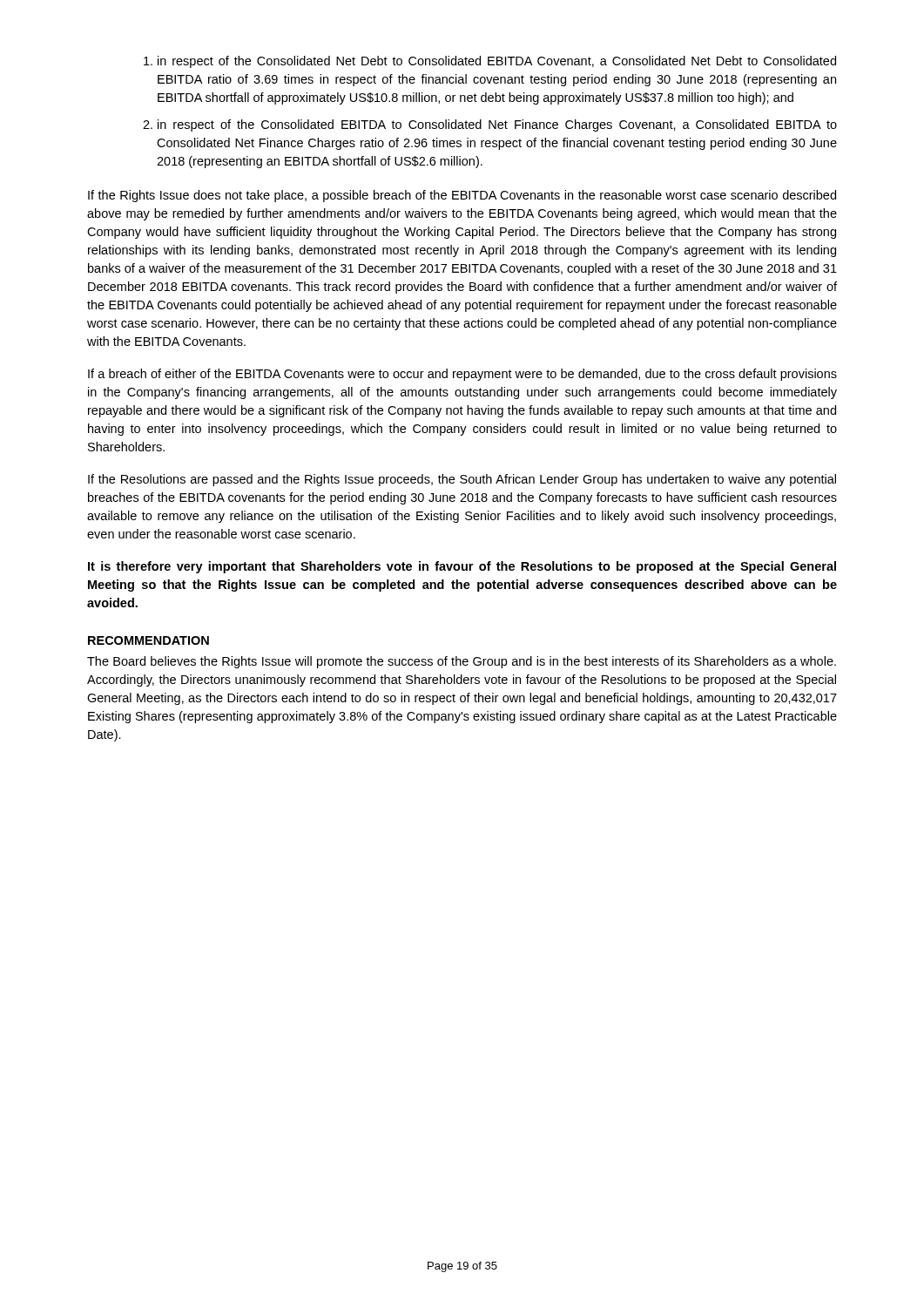
Task: Locate the list item that says "in respect of the Consolidated Net Debt"
Action: point(488,80)
